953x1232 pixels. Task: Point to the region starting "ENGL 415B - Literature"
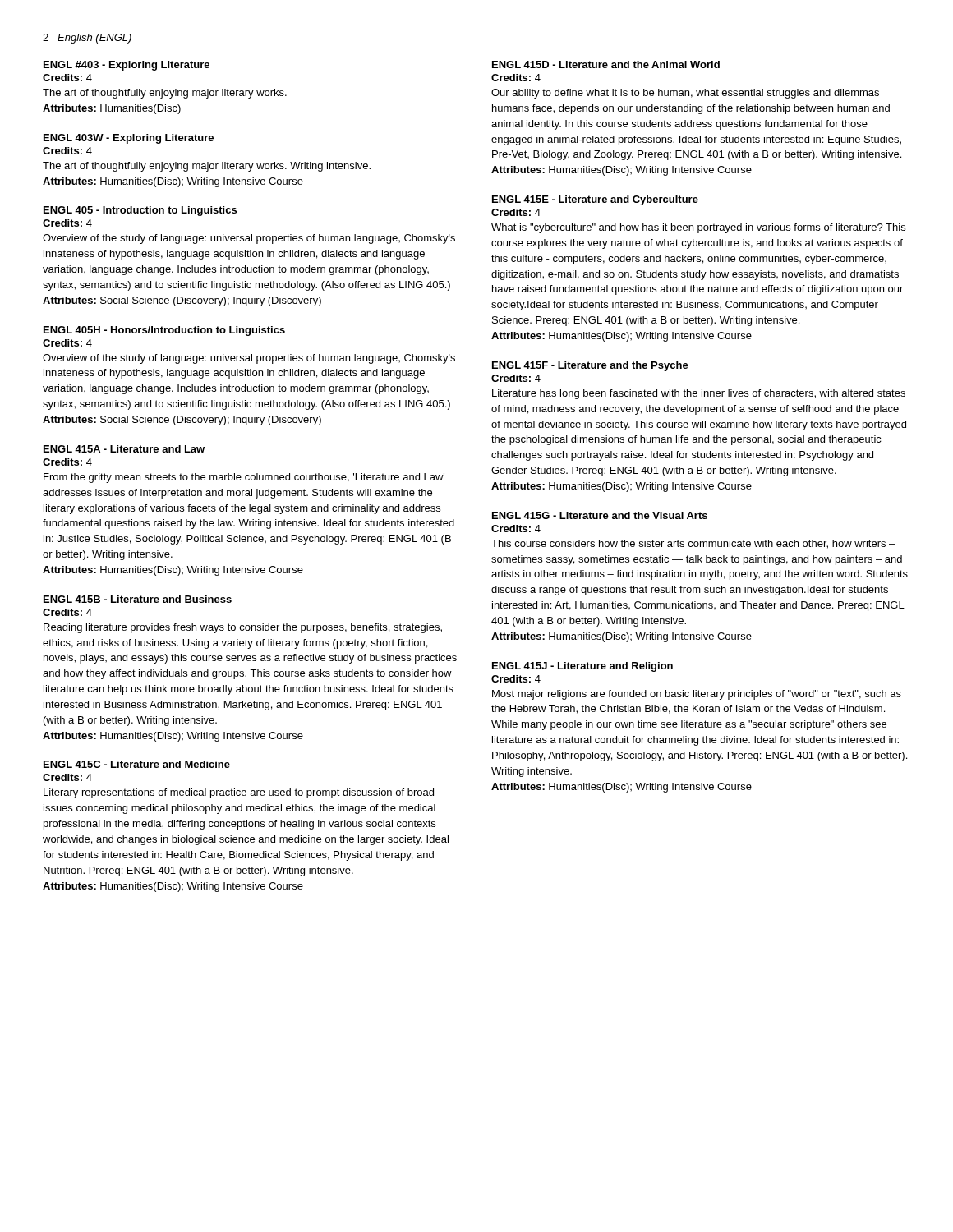(x=252, y=668)
